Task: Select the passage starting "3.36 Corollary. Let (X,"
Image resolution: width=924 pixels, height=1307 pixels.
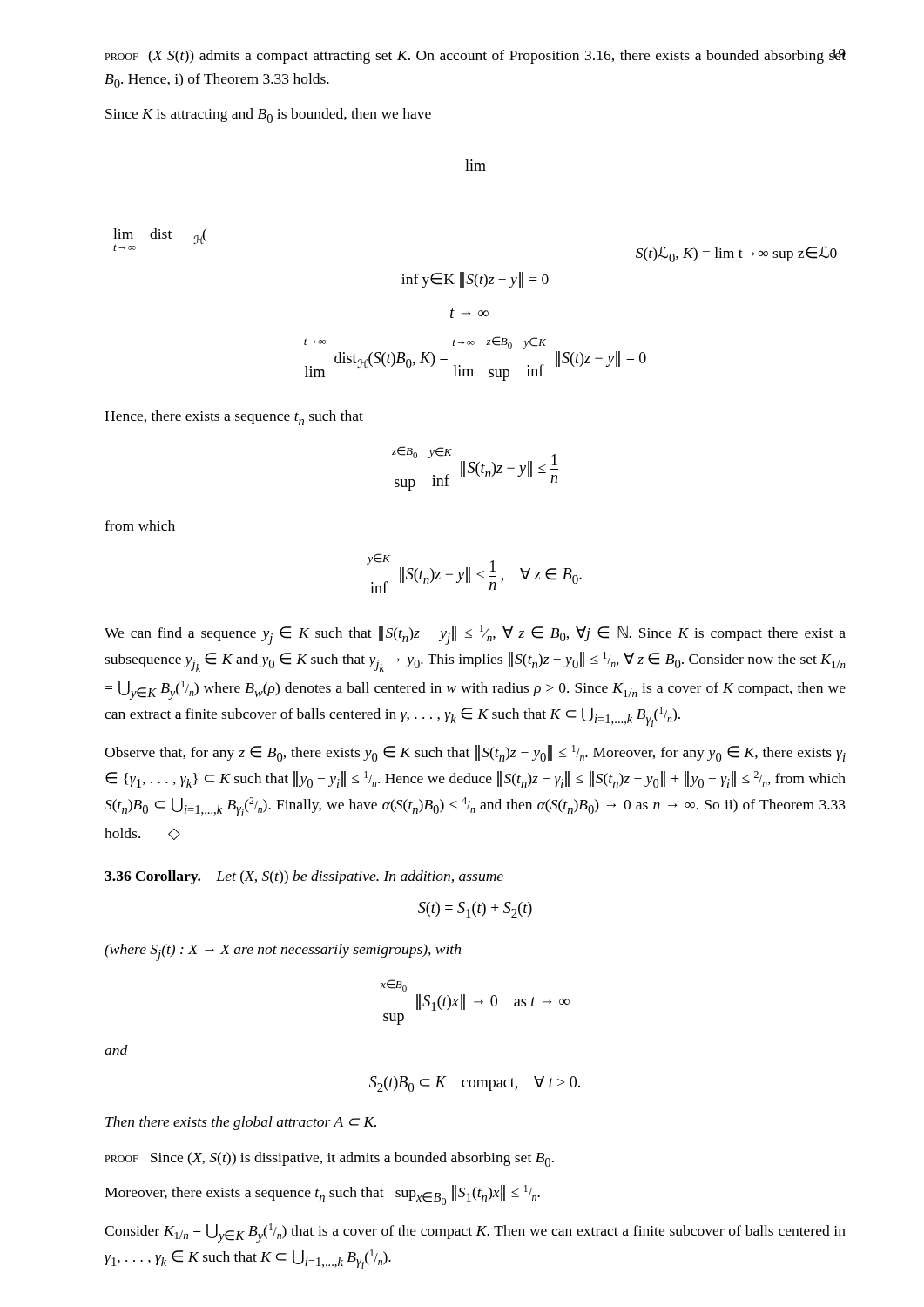Action: coord(475,876)
